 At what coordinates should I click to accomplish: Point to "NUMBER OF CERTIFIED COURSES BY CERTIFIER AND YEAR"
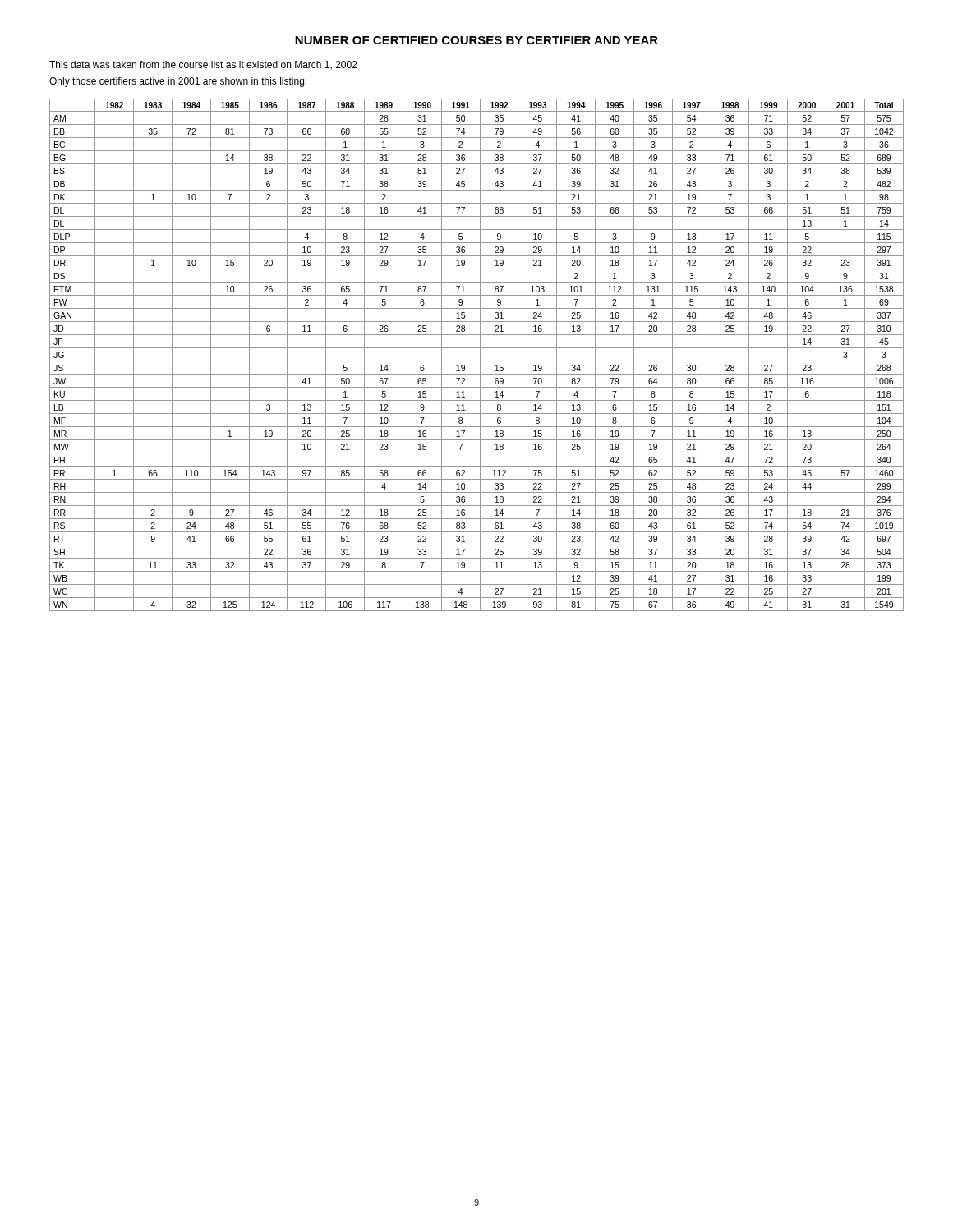[x=476, y=40]
